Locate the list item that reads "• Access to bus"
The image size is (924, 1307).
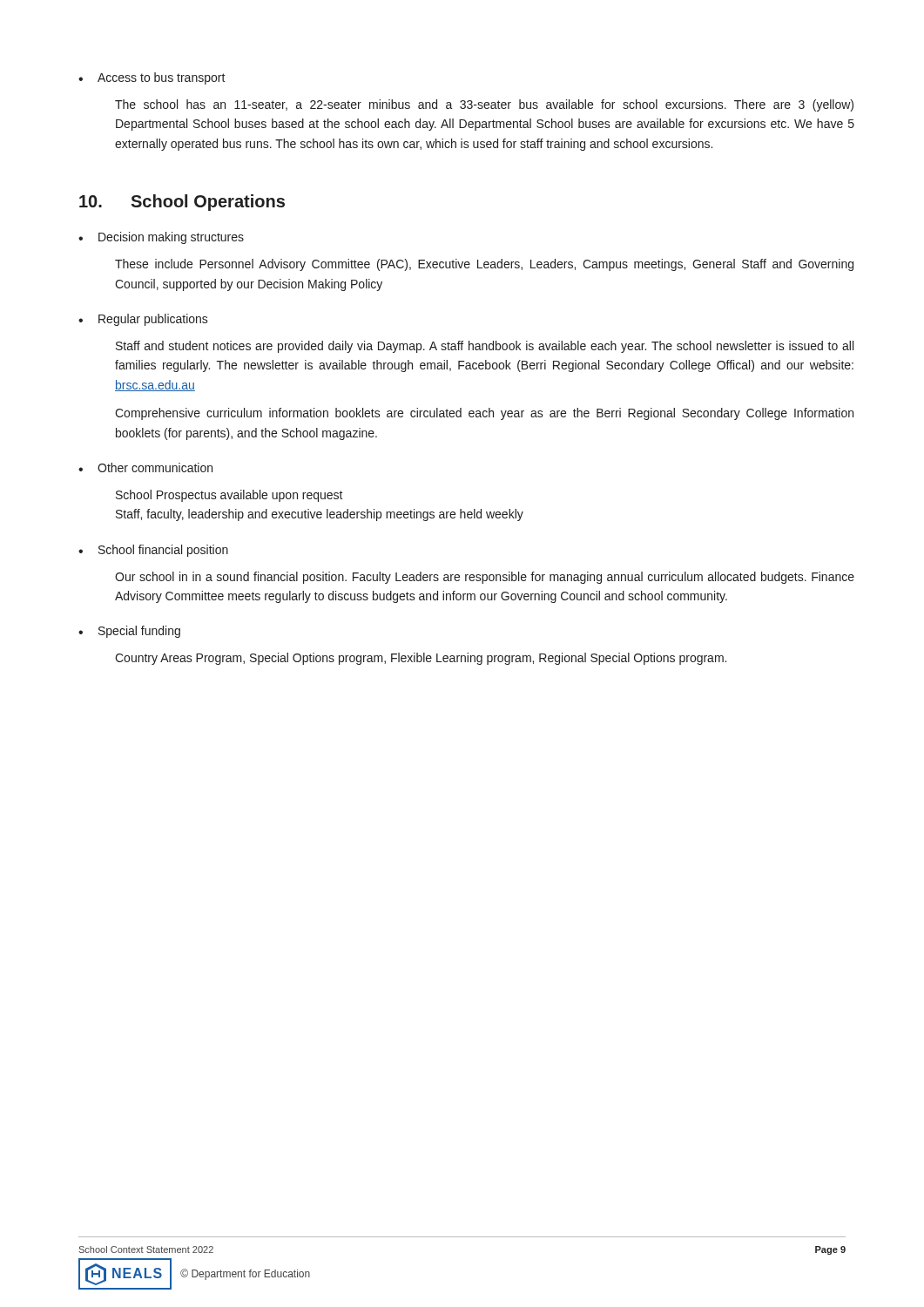152,79
